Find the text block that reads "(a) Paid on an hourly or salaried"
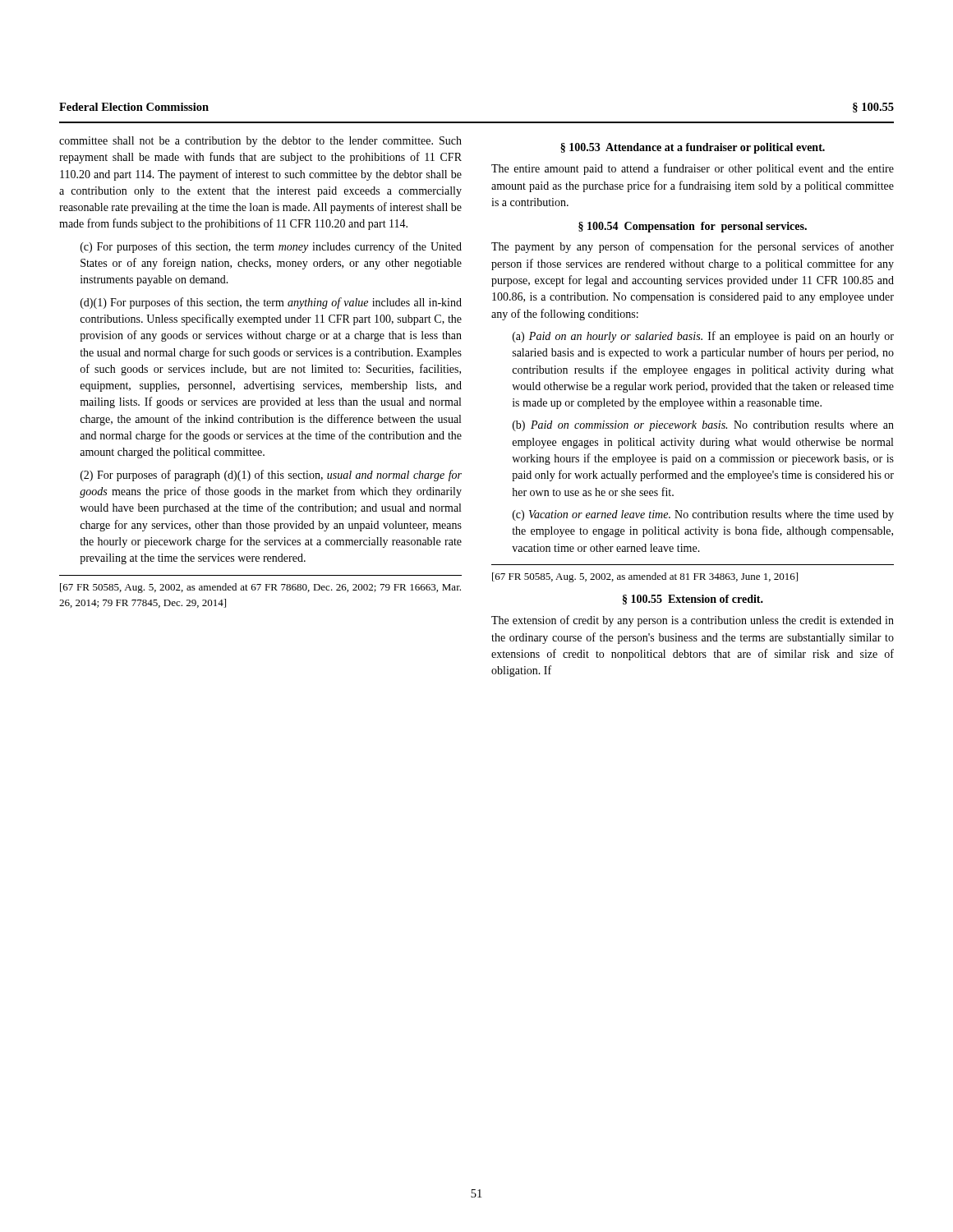Viewport: 953px width, 1232px height. [x=693, y=370]
